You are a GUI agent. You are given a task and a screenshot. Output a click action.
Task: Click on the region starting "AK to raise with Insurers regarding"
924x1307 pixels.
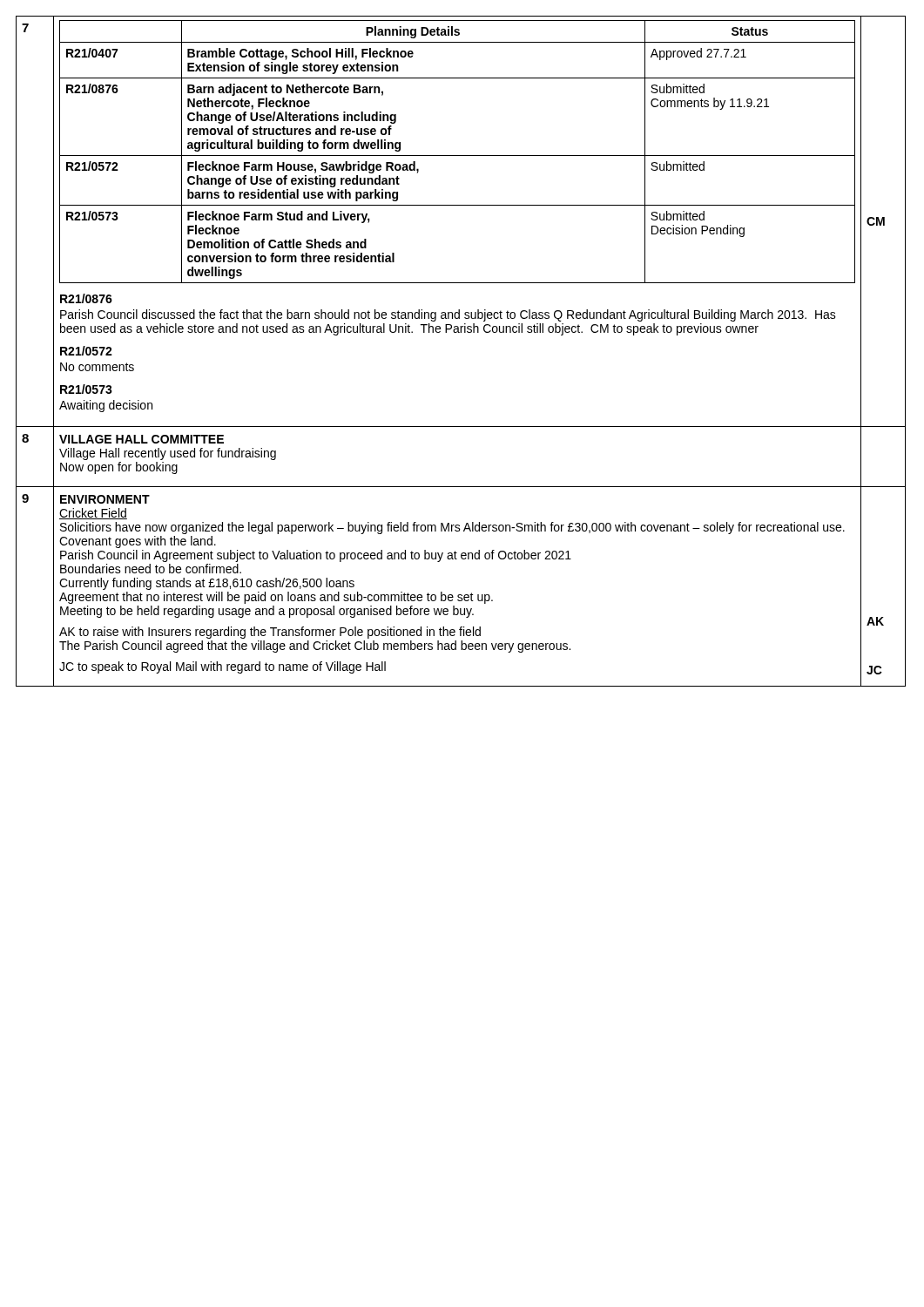pos(315,639)
